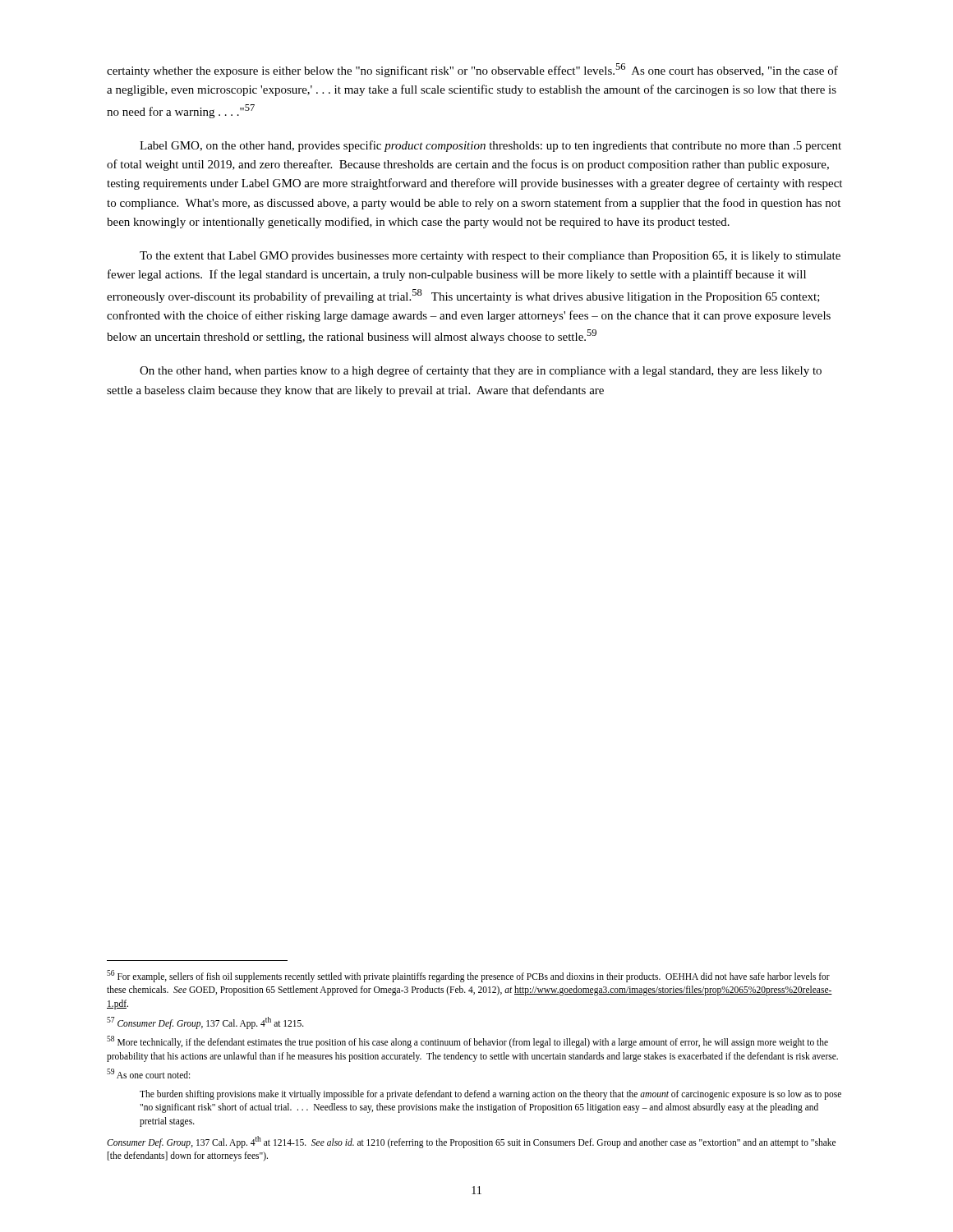Screen dimensions: 1232x953
Task: Point to the passage starting "57 Consumer Def. Group,"
Action: click(206, 1021)
